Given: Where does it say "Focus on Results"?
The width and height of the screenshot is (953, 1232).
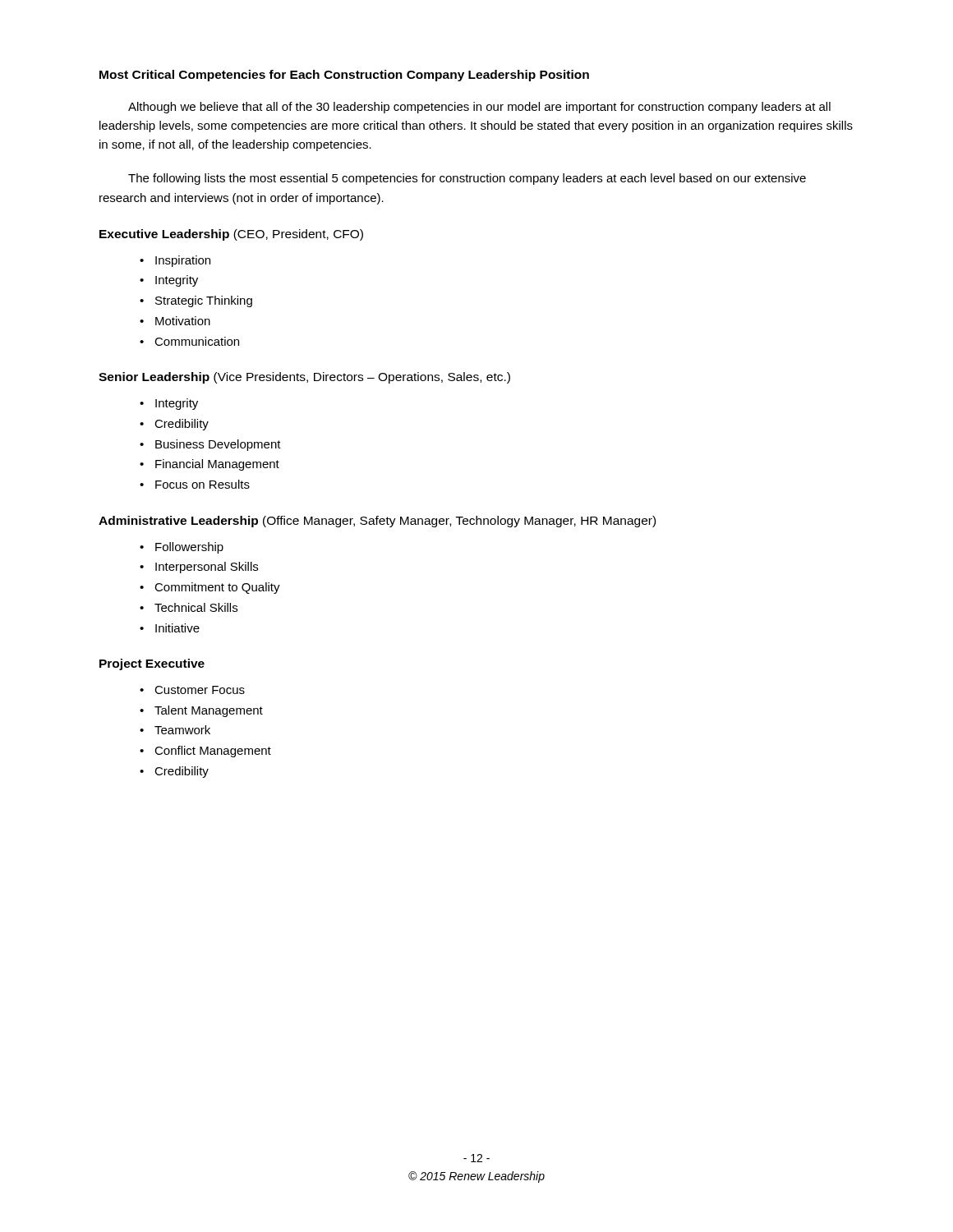Looking at the screenshot, I should (x=202, y=484).
